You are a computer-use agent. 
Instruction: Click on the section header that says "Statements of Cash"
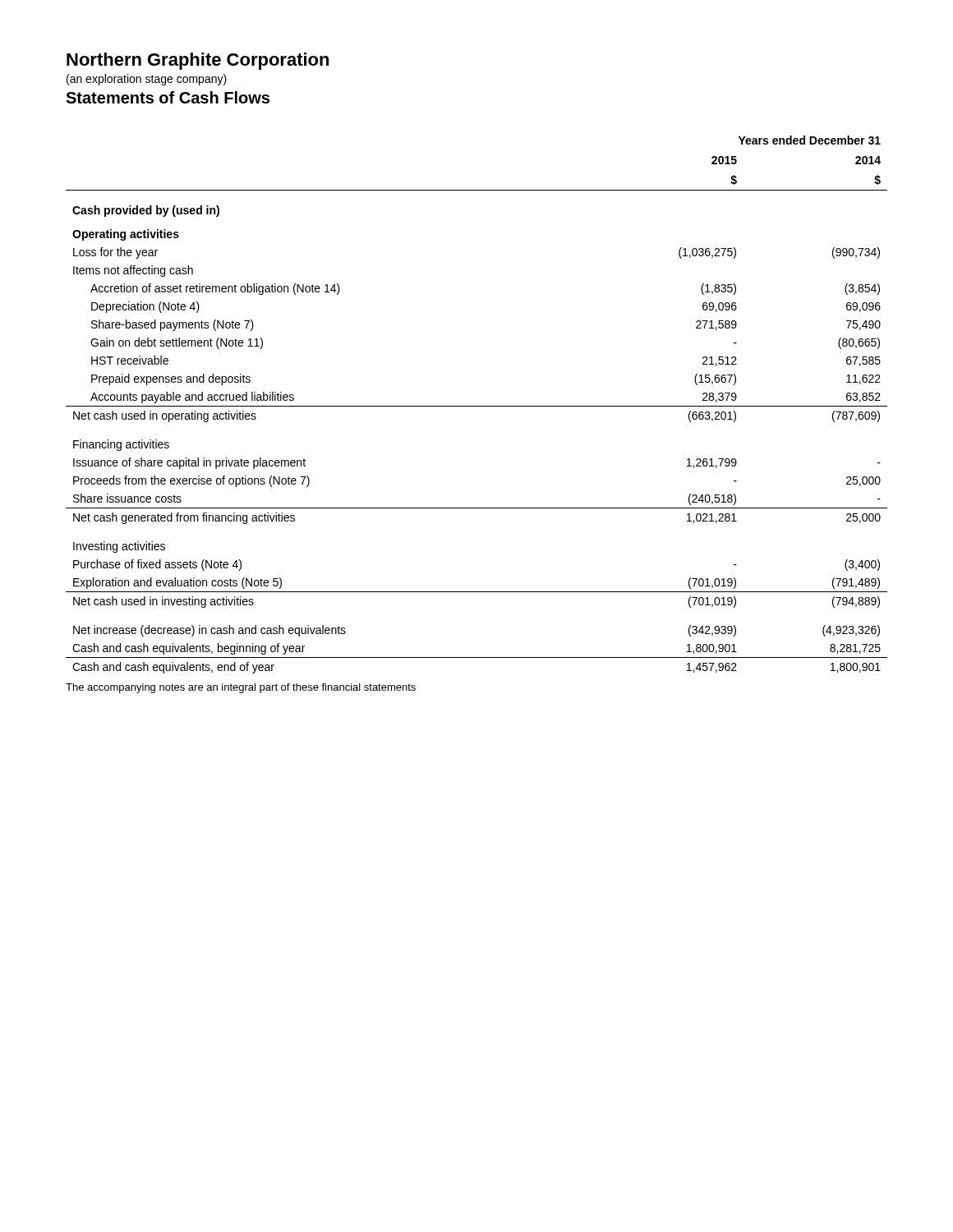168,98
